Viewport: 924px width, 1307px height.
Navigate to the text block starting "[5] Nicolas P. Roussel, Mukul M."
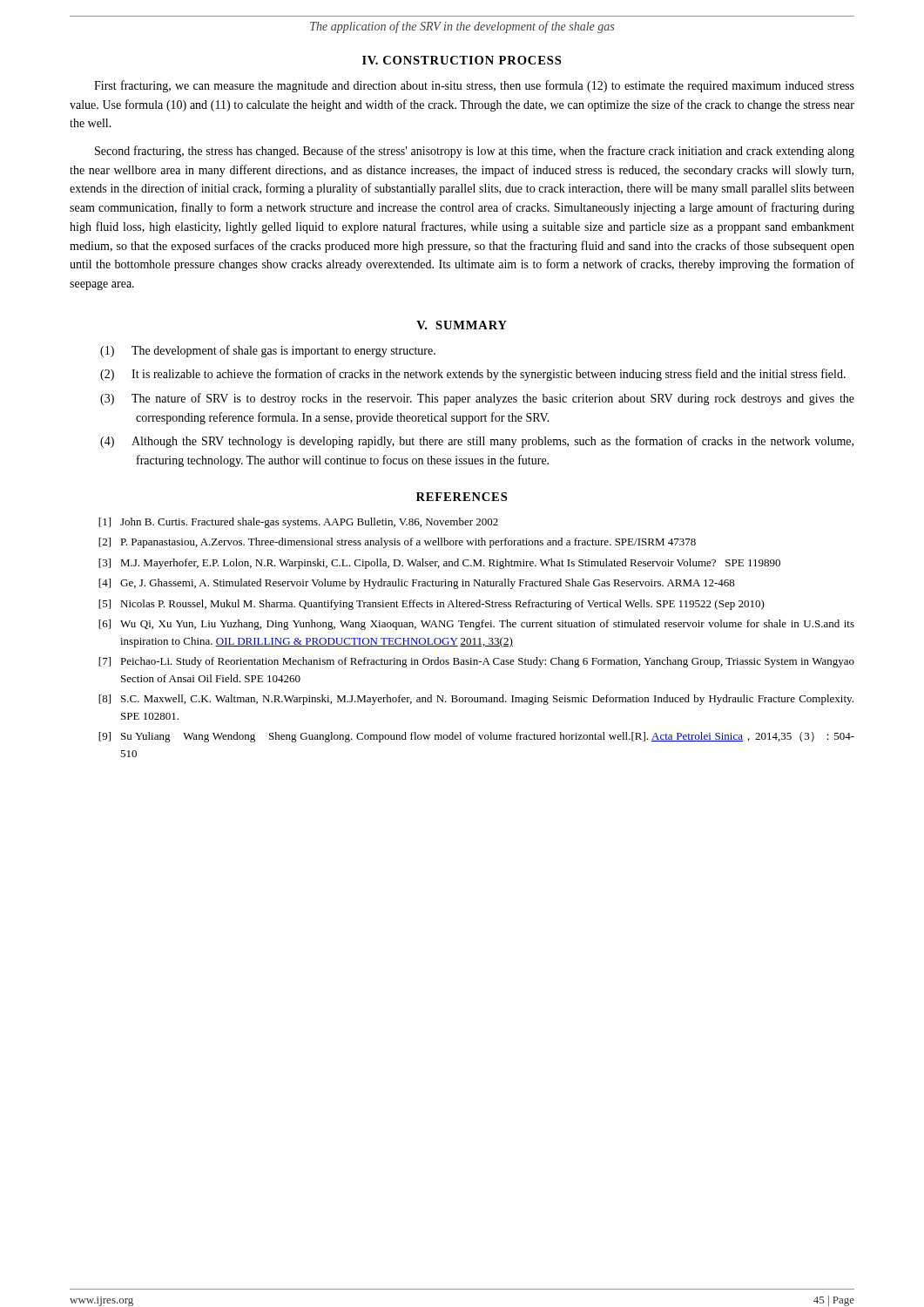click(462, 603)
